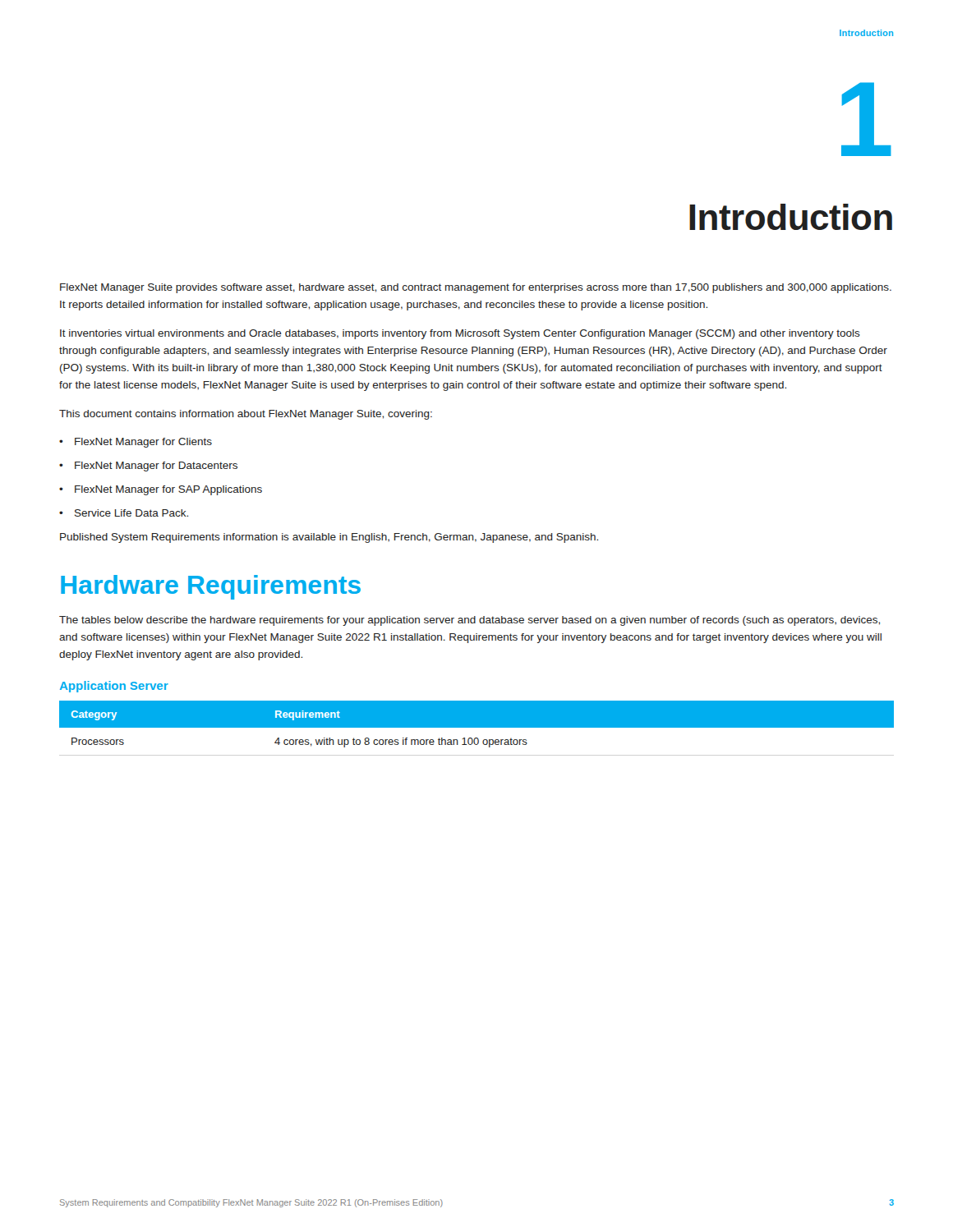Point to the text block starting "FlexNet Manager for Datacenters"

point(156,466)
